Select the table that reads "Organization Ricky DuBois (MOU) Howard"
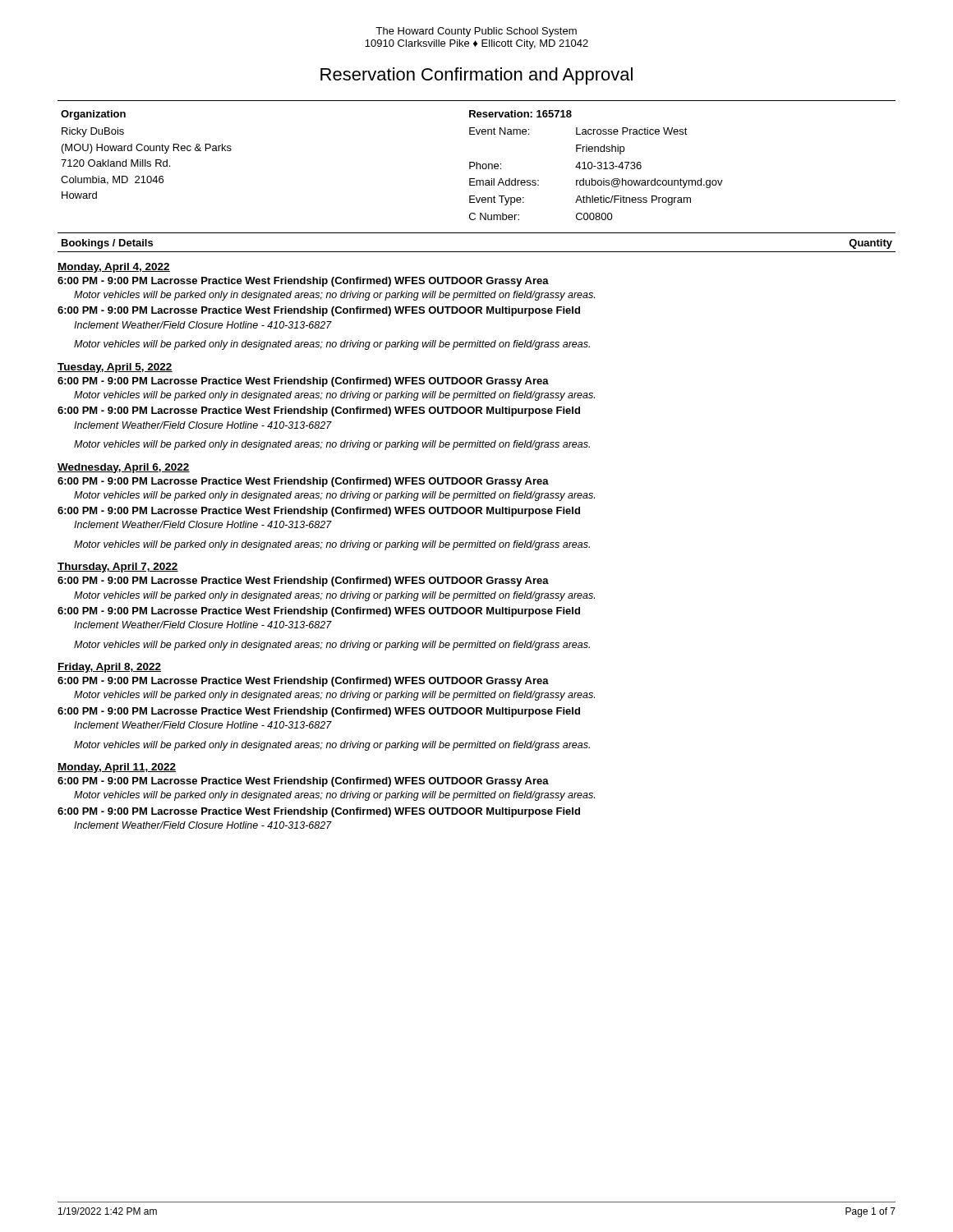Viewport: 953px width, 1232px height. pos(476,167)
